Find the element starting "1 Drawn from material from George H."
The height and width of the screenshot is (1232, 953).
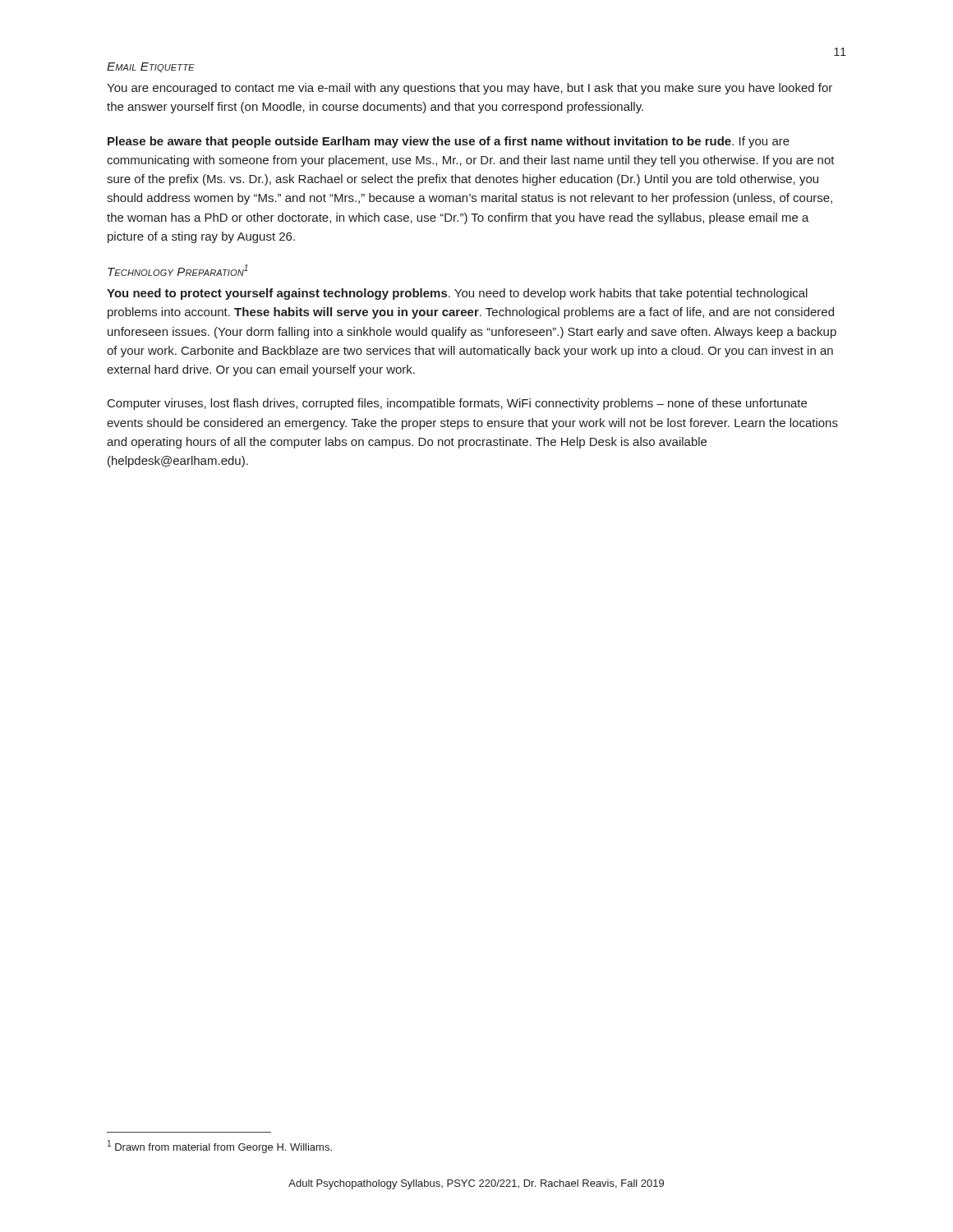click(x=220, y=1146)
